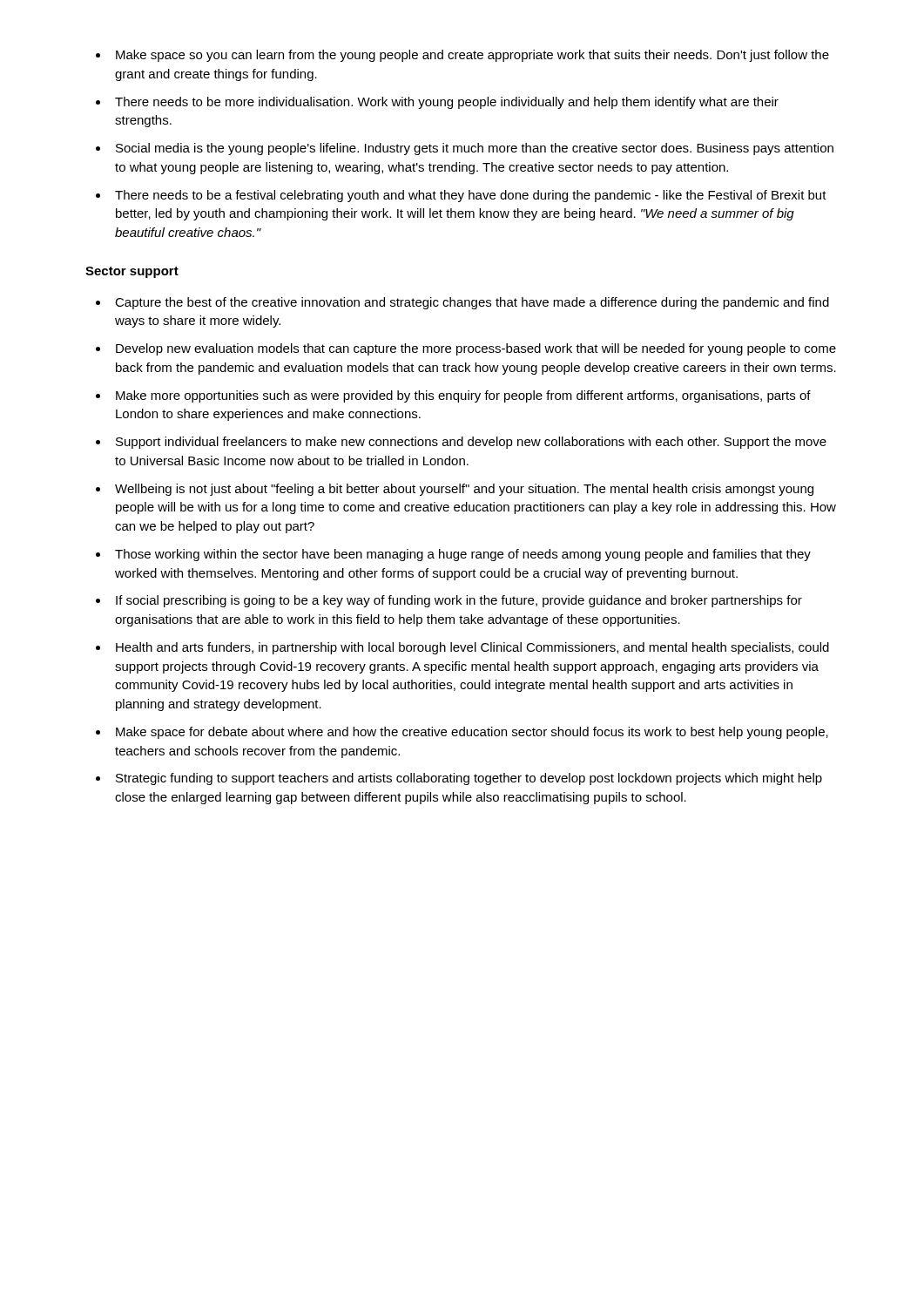Find the list item that reads "There needs to be a festival celebrating"
924x1307 pixels.
(474, 214)
